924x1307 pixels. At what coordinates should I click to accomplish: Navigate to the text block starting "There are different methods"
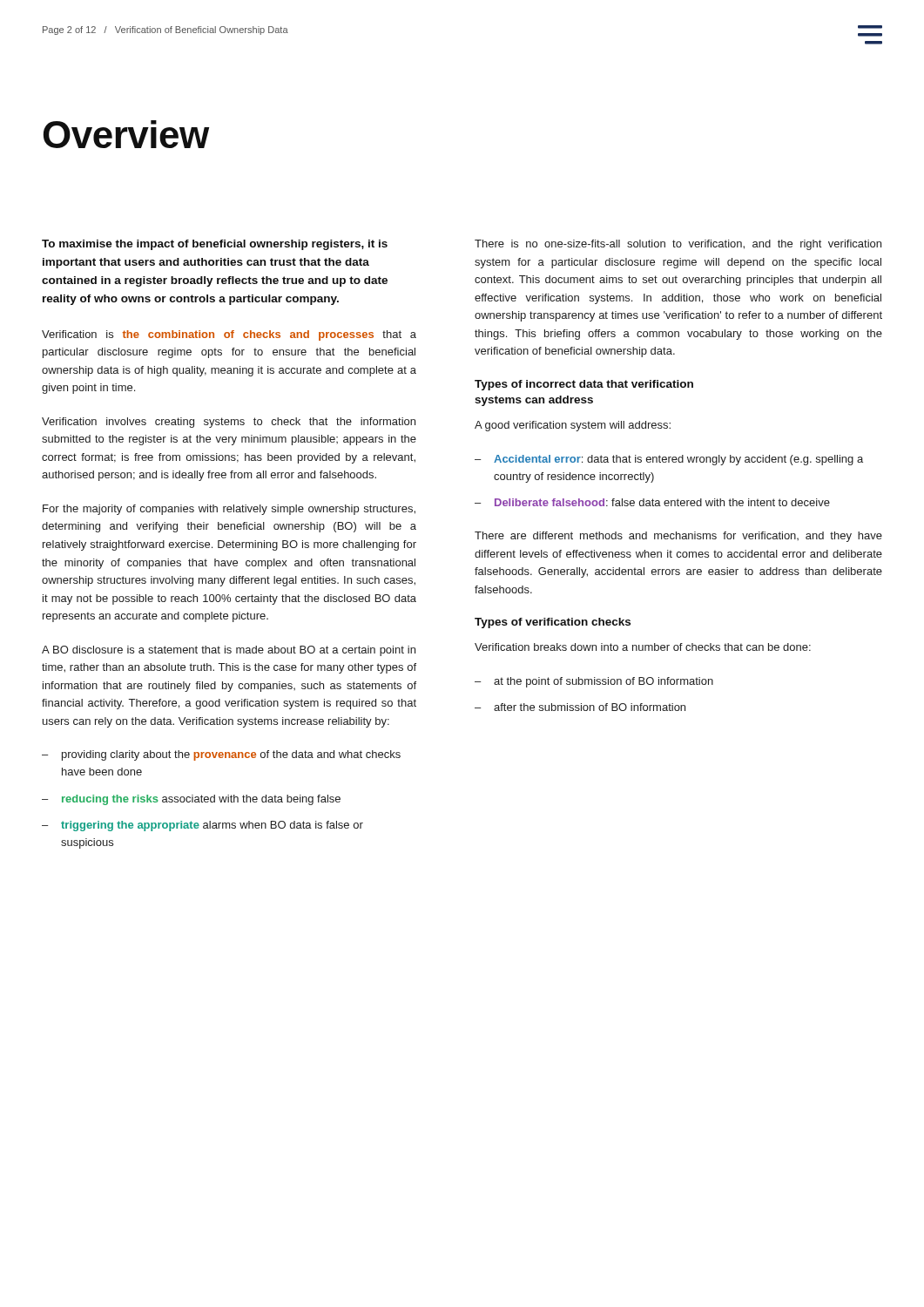pyautogui.click(x=678, y=562)
